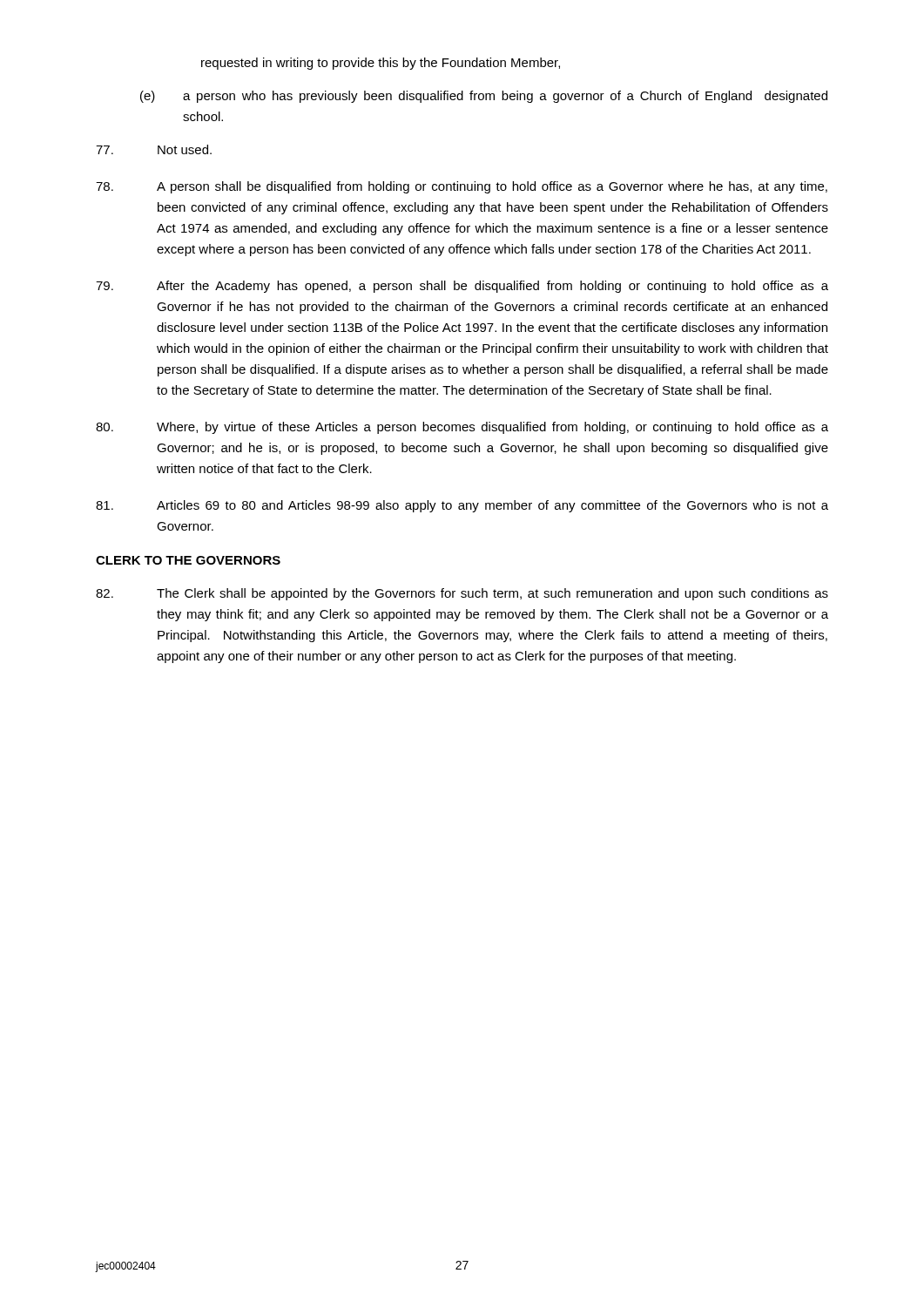Select a section header
Screen dimensions: 1307x924
pyautogui.click(x=188, y=560)
